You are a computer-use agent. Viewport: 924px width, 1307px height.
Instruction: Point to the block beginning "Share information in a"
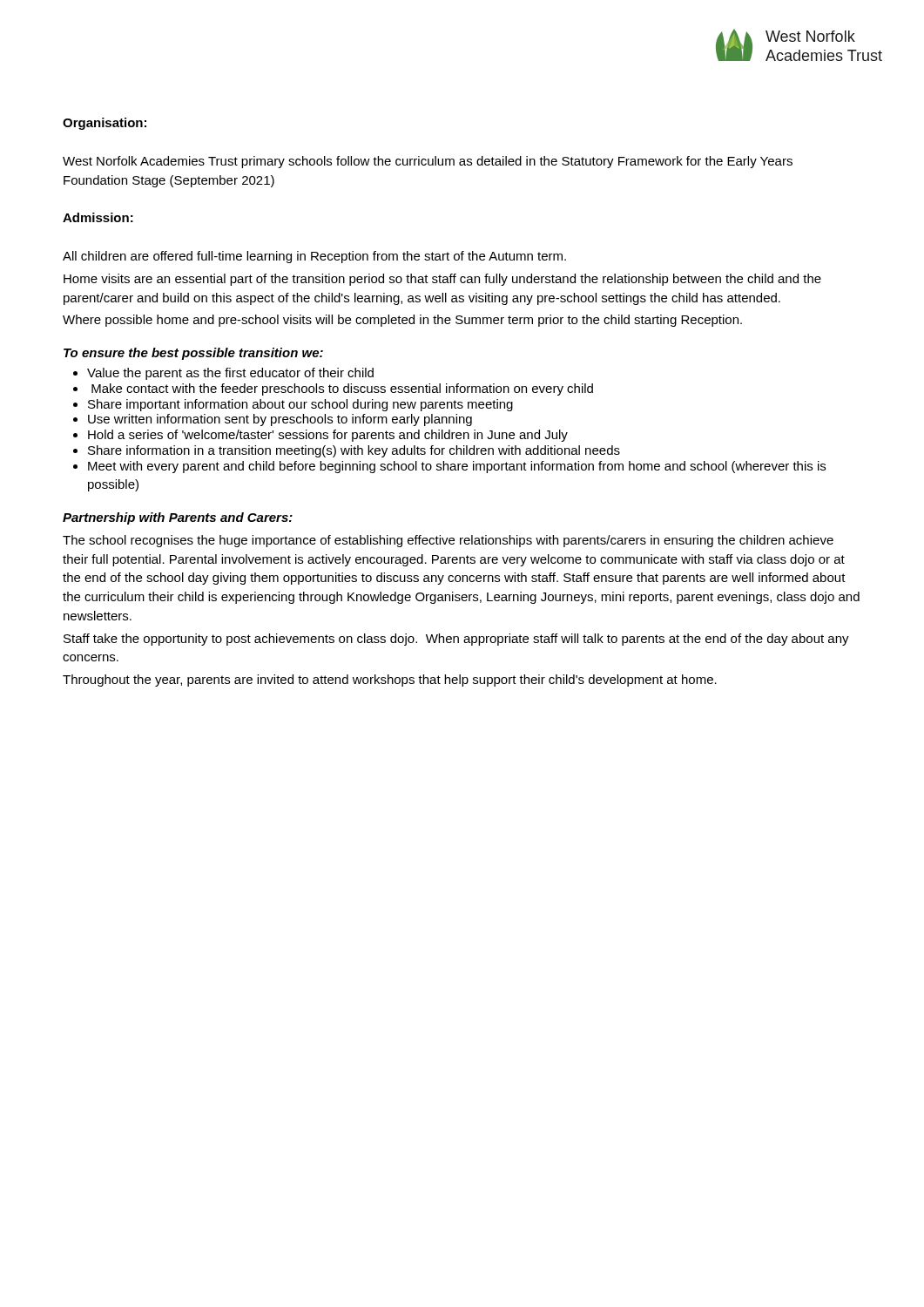click(462, 450)
